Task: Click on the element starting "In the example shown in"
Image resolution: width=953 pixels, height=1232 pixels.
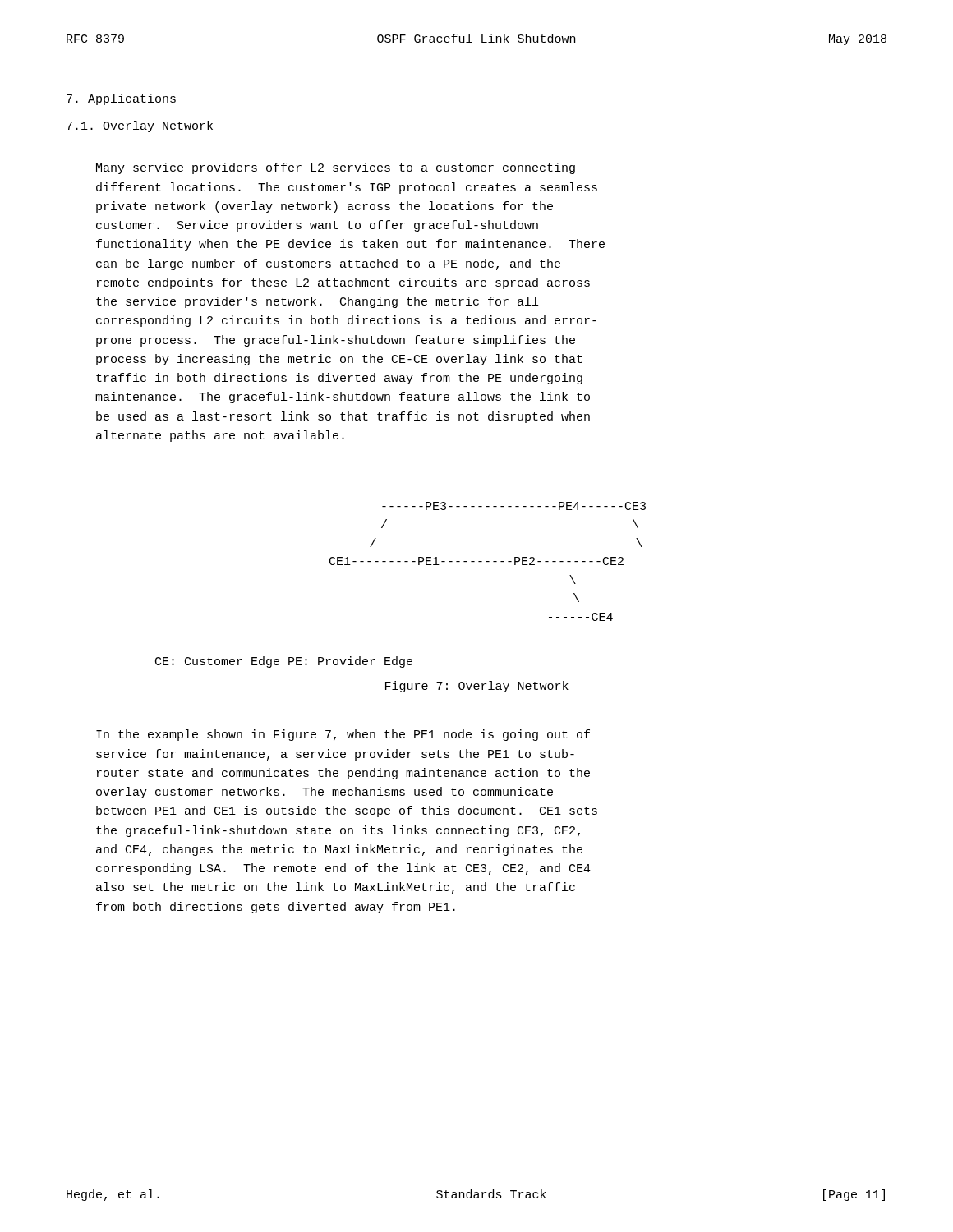Action: click(x=347, y=831)
